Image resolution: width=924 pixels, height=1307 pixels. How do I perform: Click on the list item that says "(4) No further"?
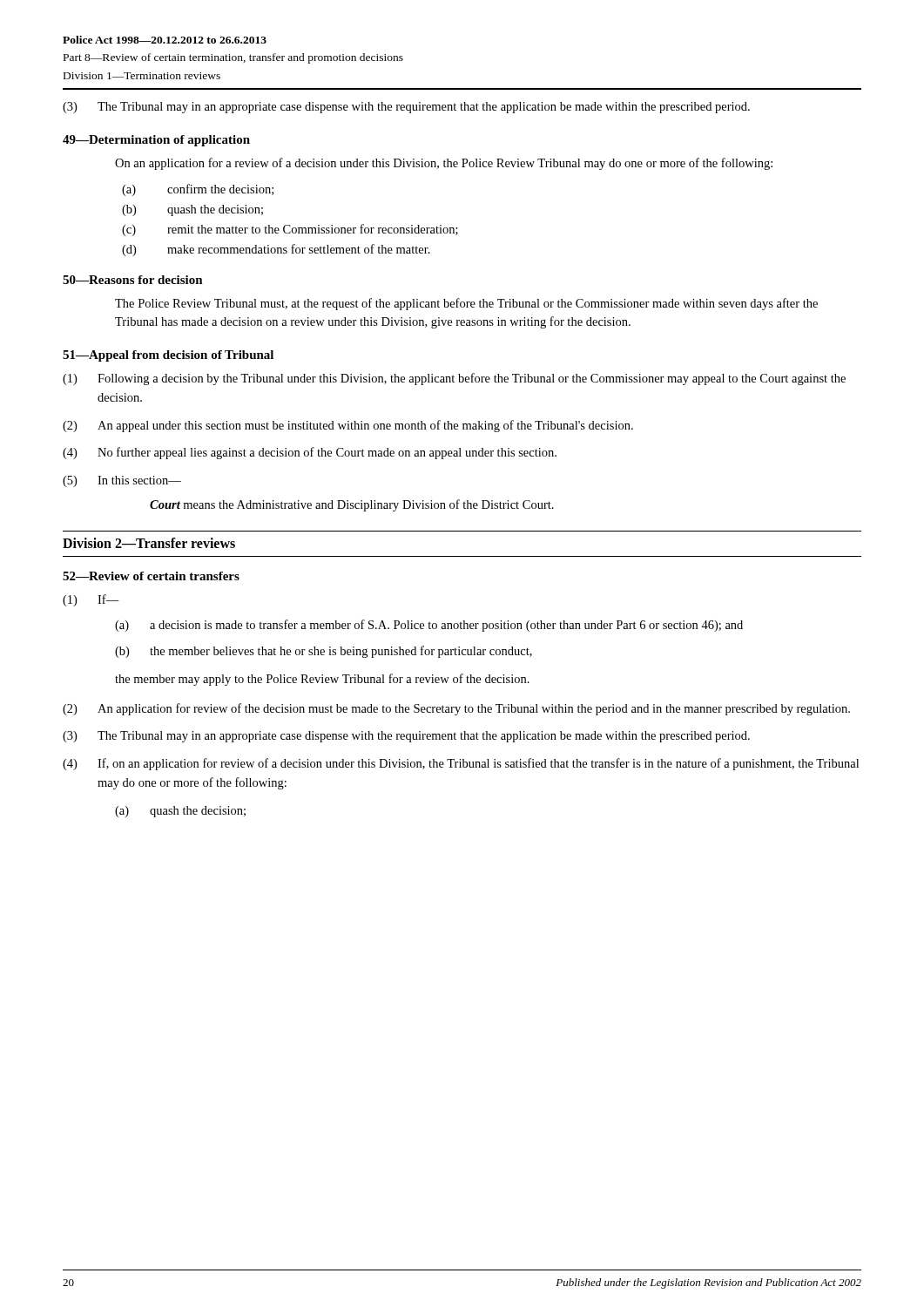310,453
